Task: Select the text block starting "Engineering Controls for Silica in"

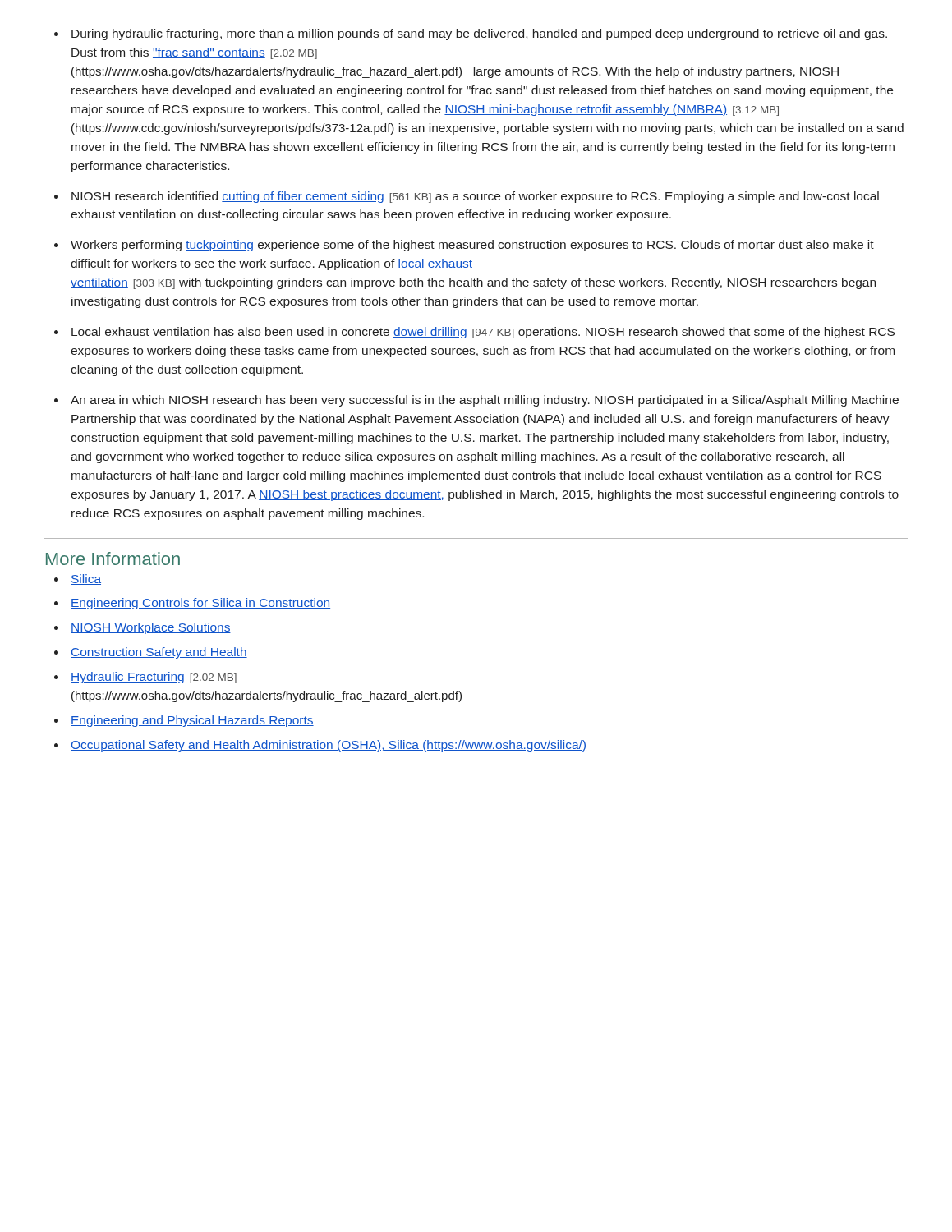Action: (200, 603)
